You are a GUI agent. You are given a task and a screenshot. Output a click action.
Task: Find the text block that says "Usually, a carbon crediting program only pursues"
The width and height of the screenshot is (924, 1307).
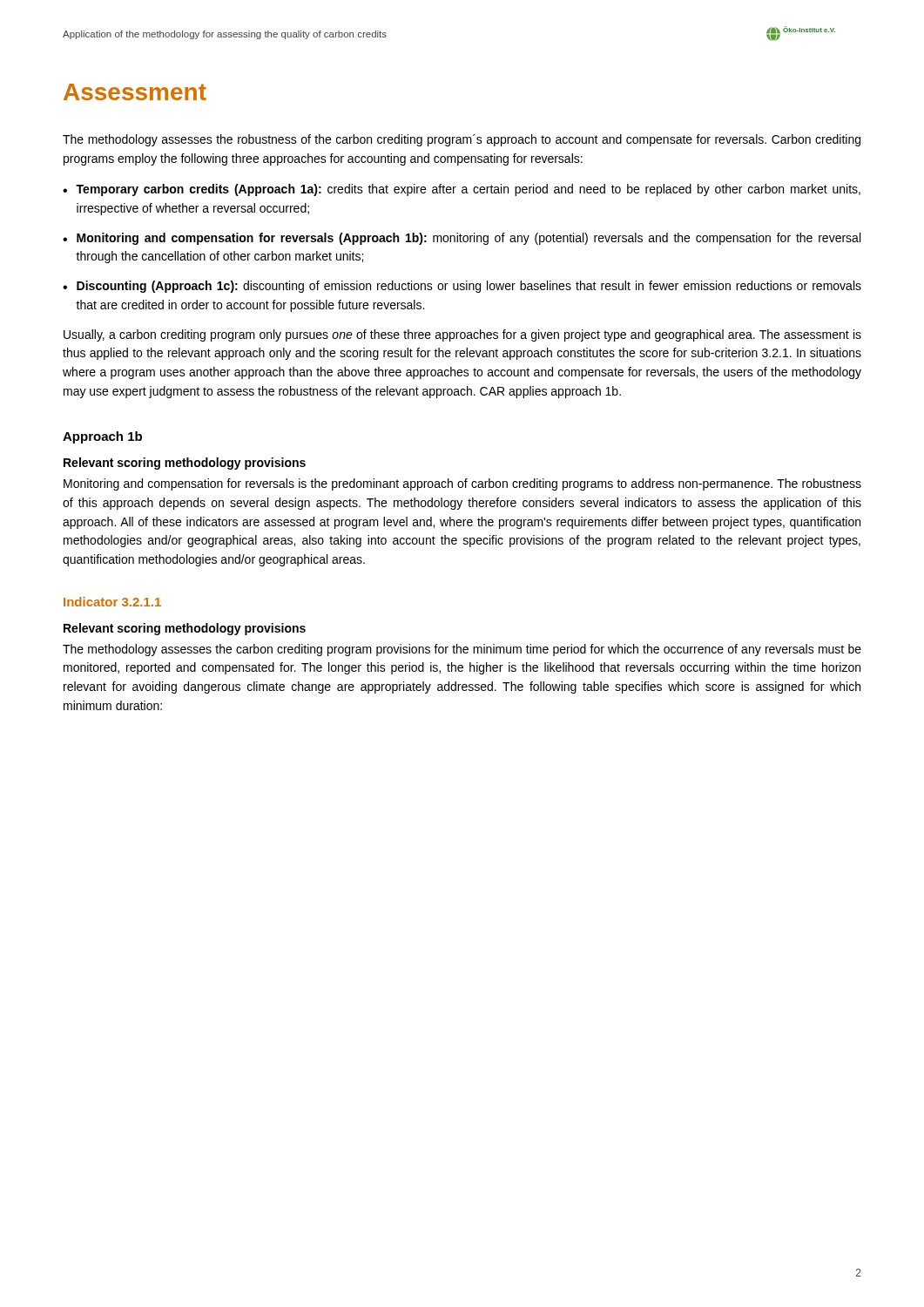[462, 362]
